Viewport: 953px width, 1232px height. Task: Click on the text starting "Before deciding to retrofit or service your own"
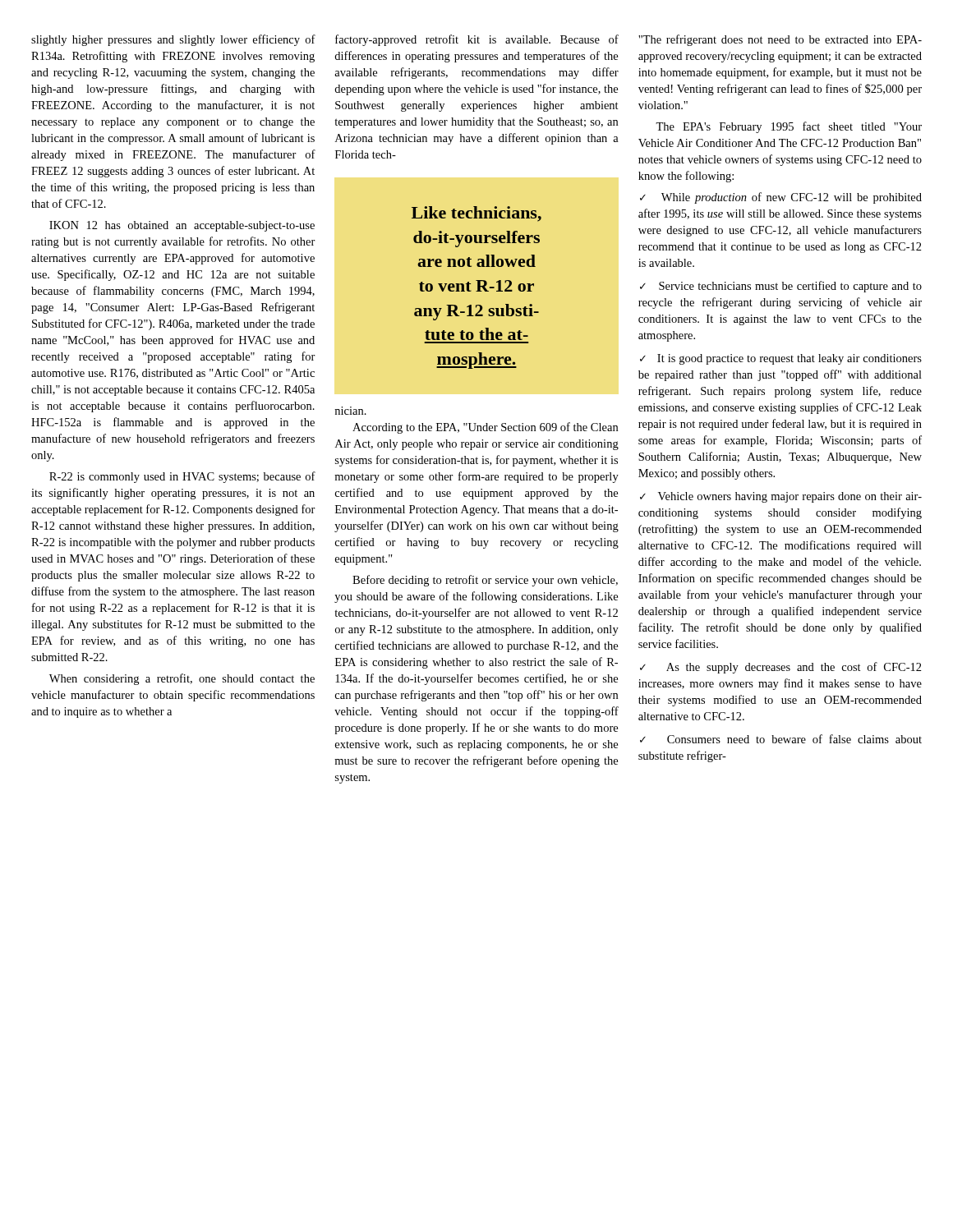[x=476, y=678]
